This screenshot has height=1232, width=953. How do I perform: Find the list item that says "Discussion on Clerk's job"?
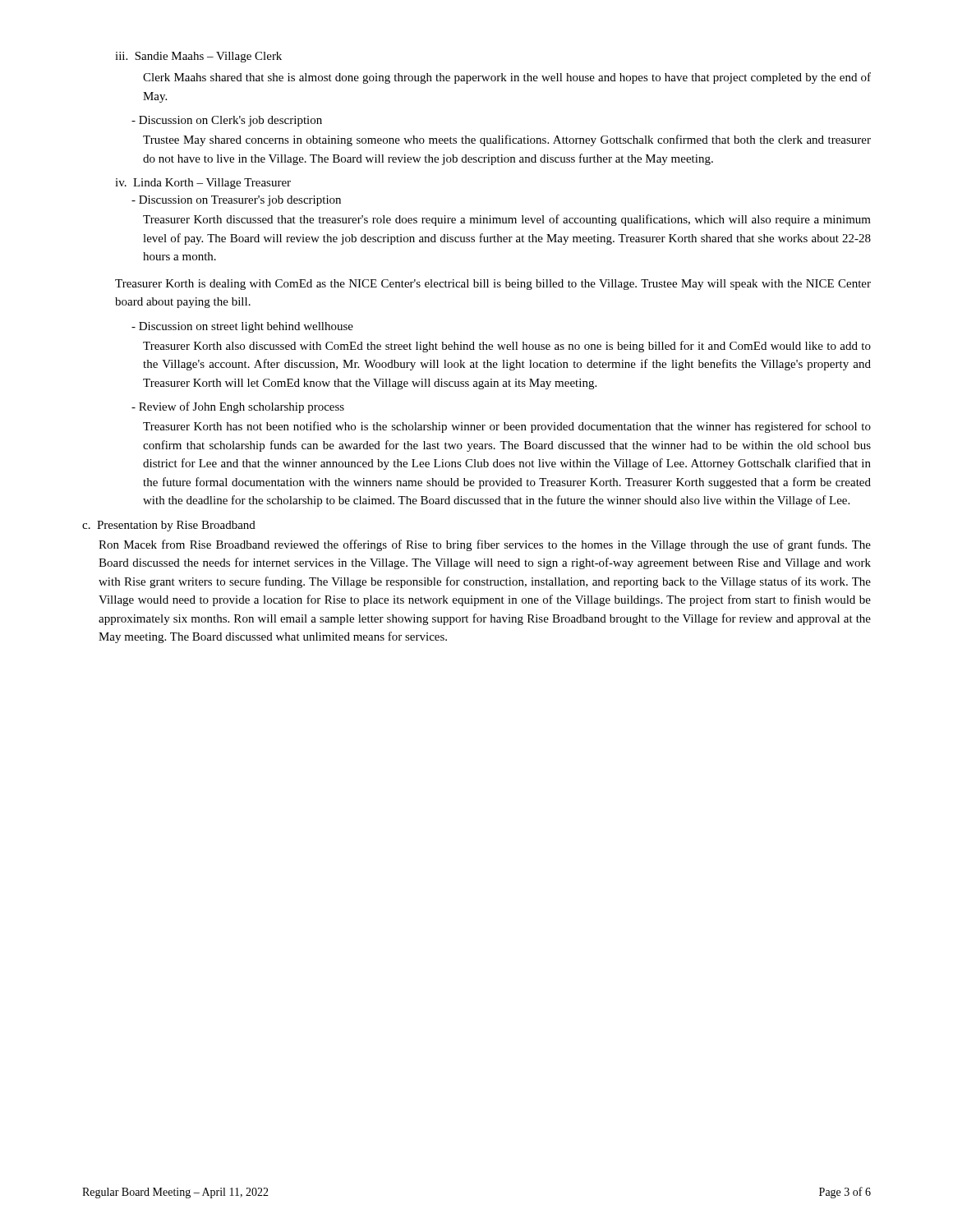227,120
